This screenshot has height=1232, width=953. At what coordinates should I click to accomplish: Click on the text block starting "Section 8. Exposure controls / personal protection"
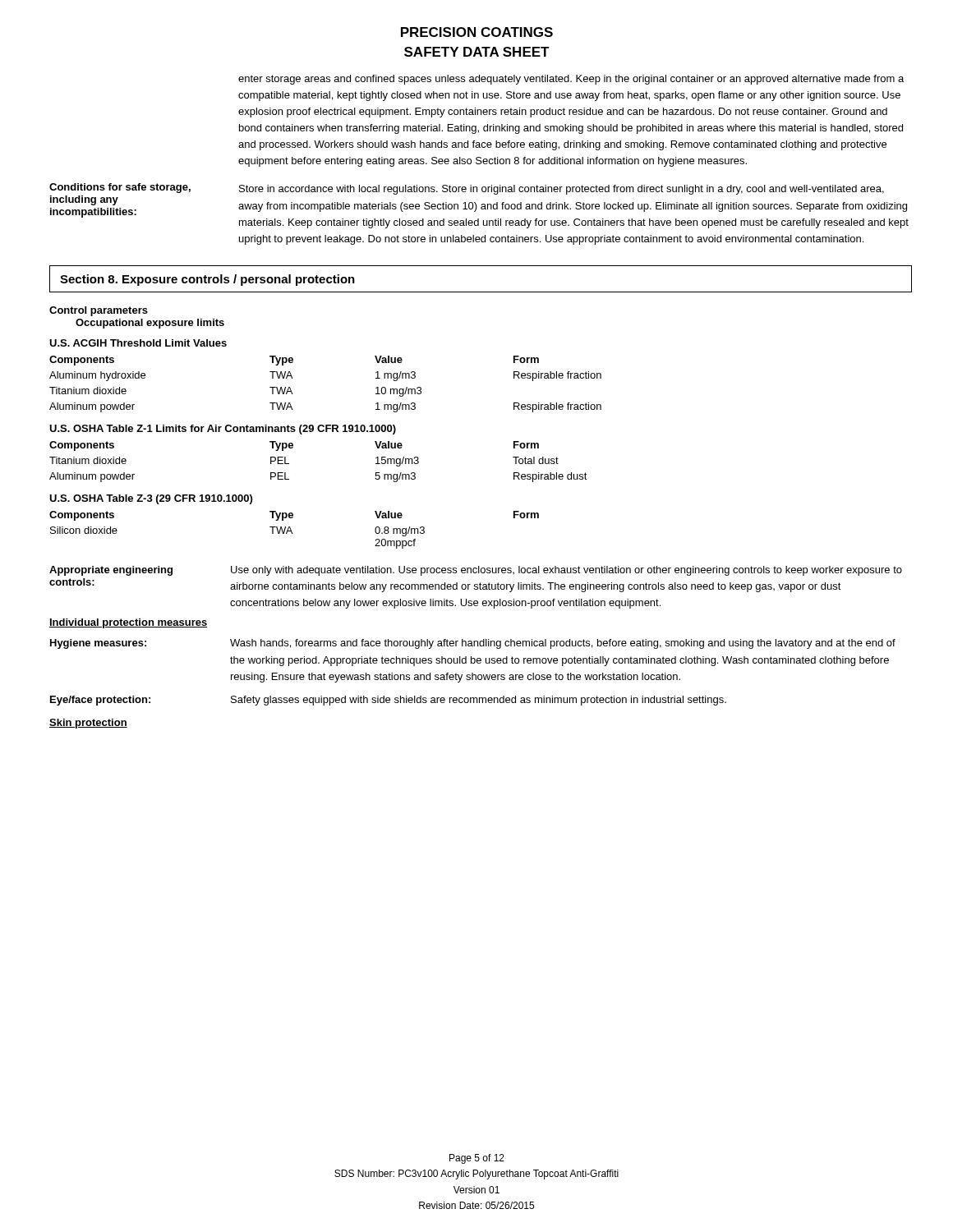coord(208,279)
